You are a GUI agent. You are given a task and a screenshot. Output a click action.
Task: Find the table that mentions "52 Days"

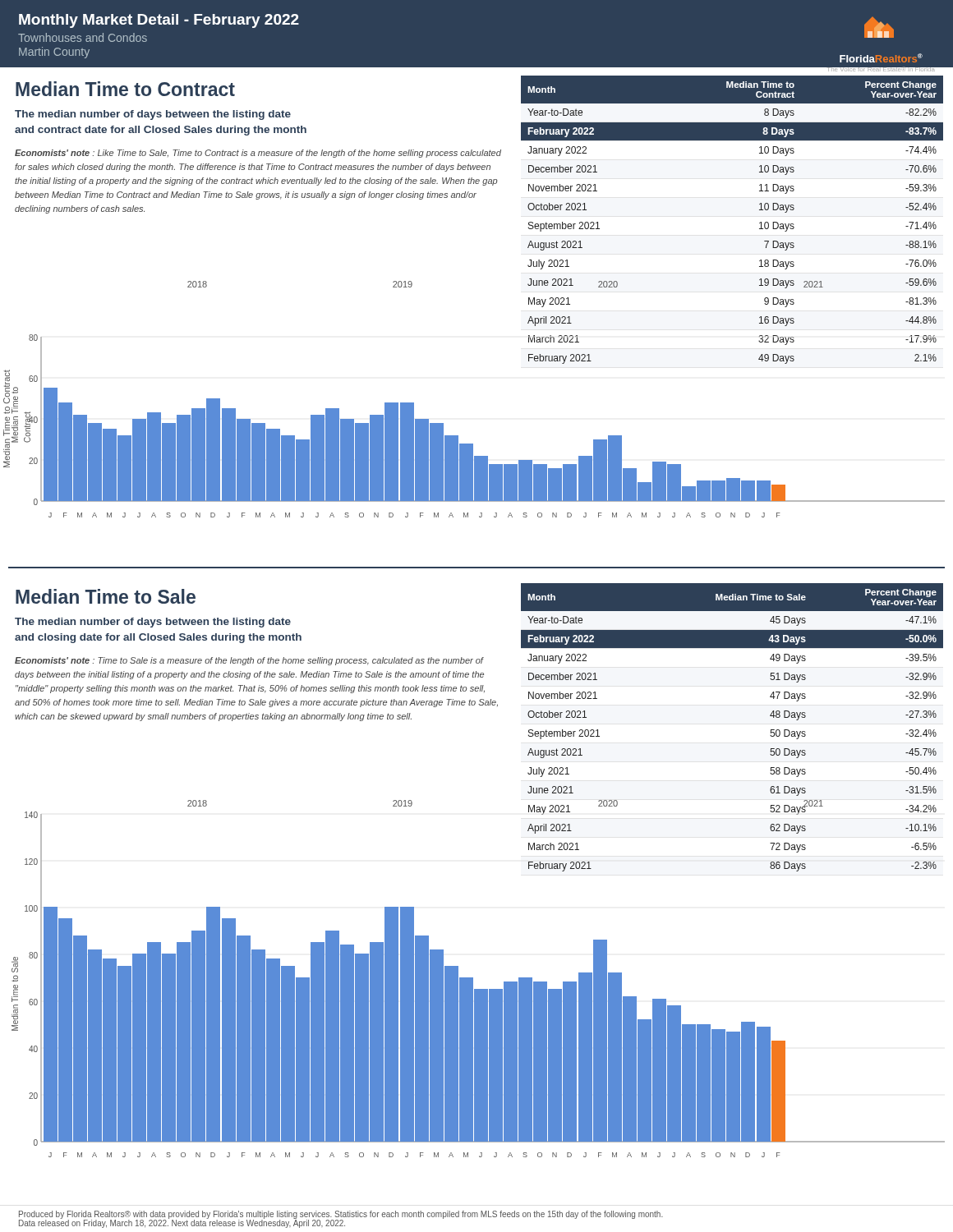732,729
